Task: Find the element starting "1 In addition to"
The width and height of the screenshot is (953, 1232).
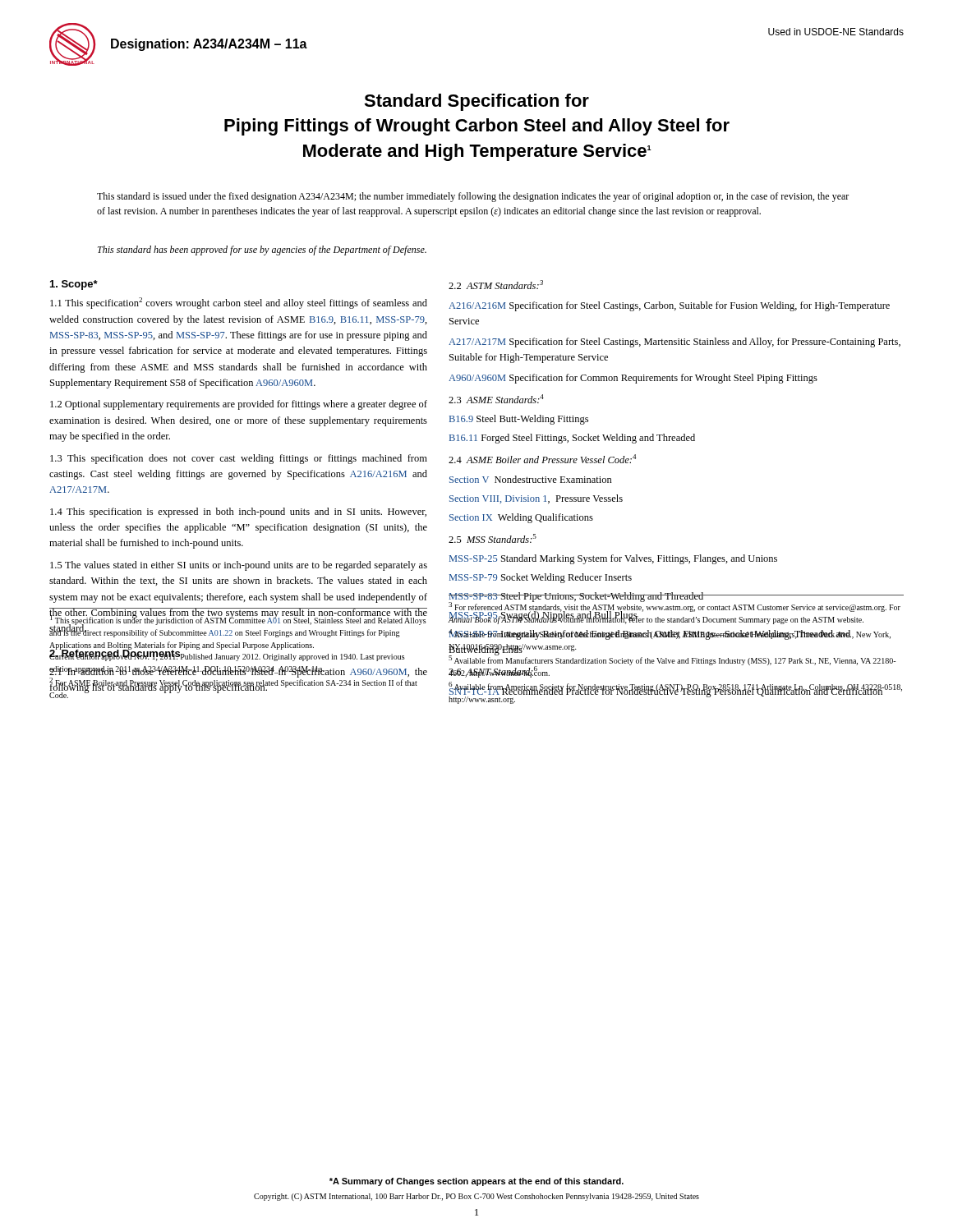Action: (x=238, y=680)
